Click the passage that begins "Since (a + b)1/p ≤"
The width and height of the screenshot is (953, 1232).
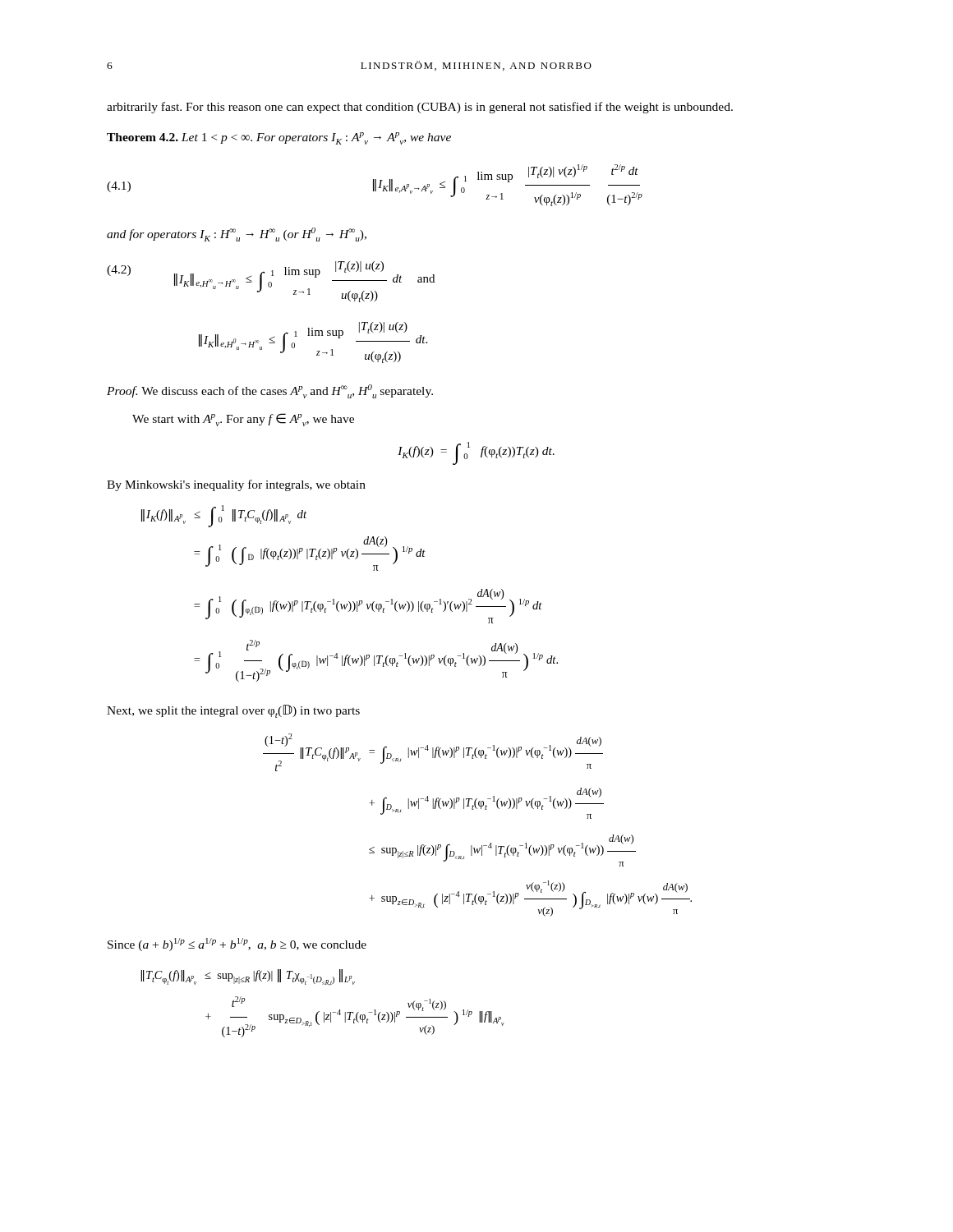click(x=237, y=943)
